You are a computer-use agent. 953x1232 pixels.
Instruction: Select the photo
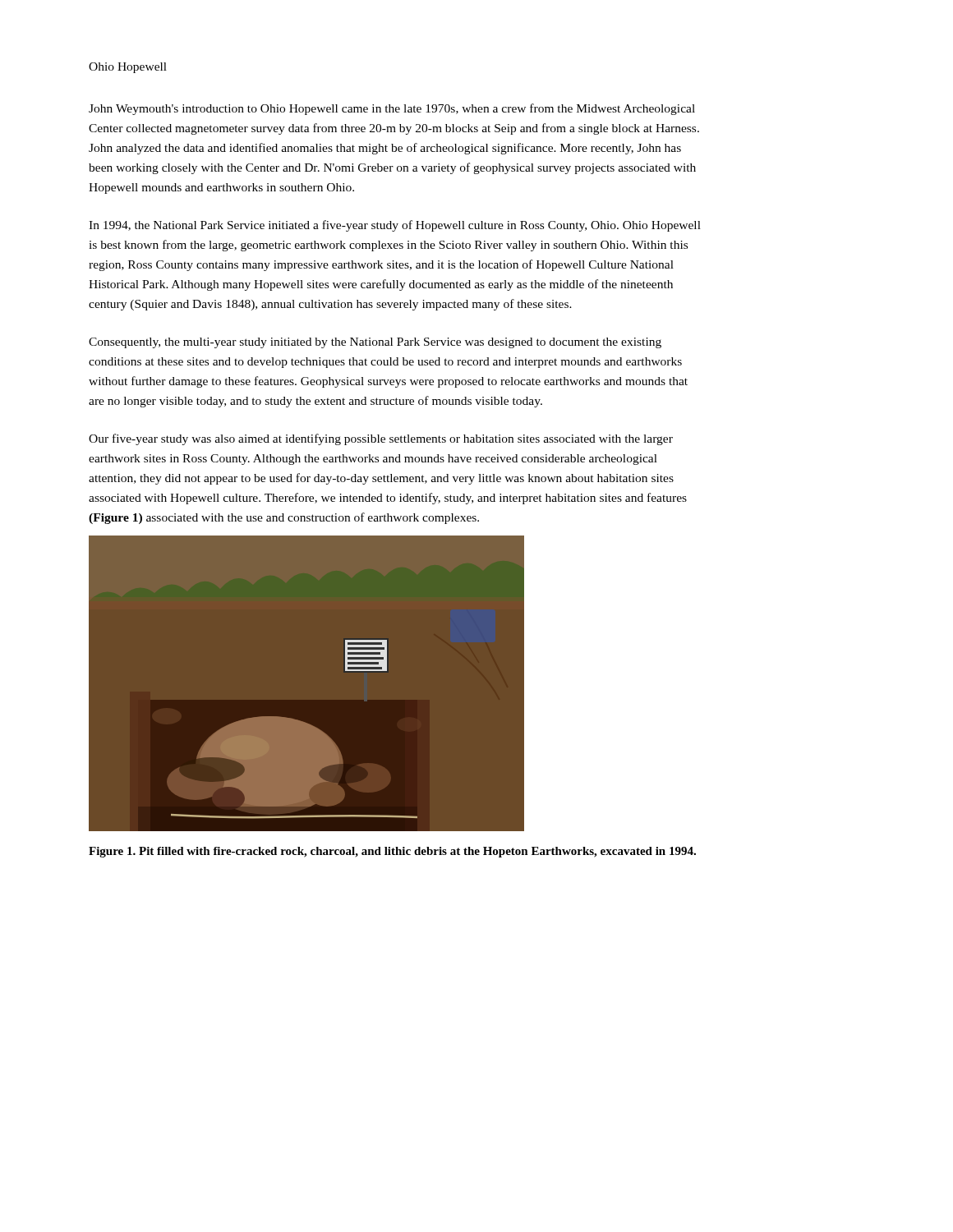point(397,685)
